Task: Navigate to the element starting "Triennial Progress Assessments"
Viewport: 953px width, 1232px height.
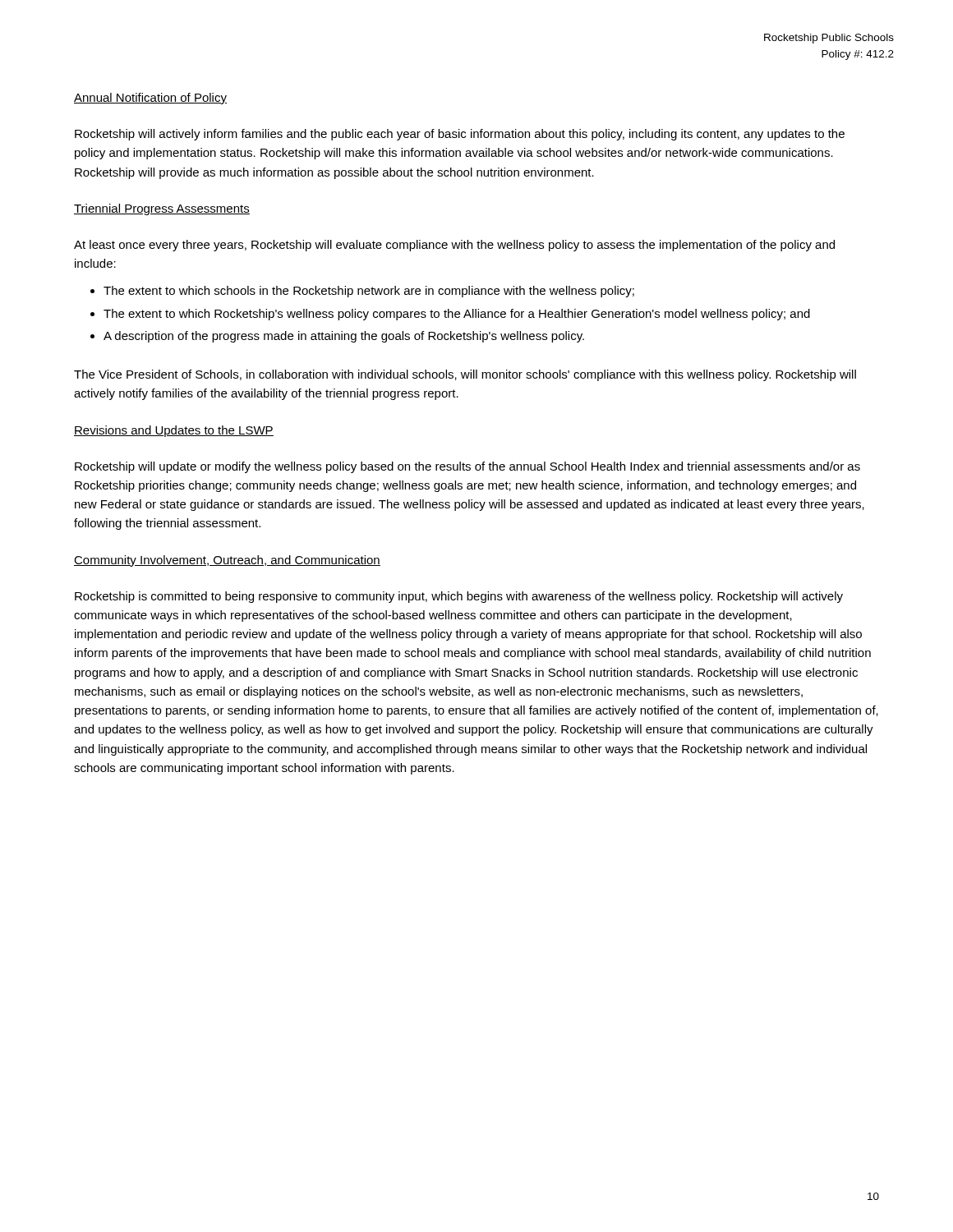Action: pyautogui.click(x=162, y=209)
